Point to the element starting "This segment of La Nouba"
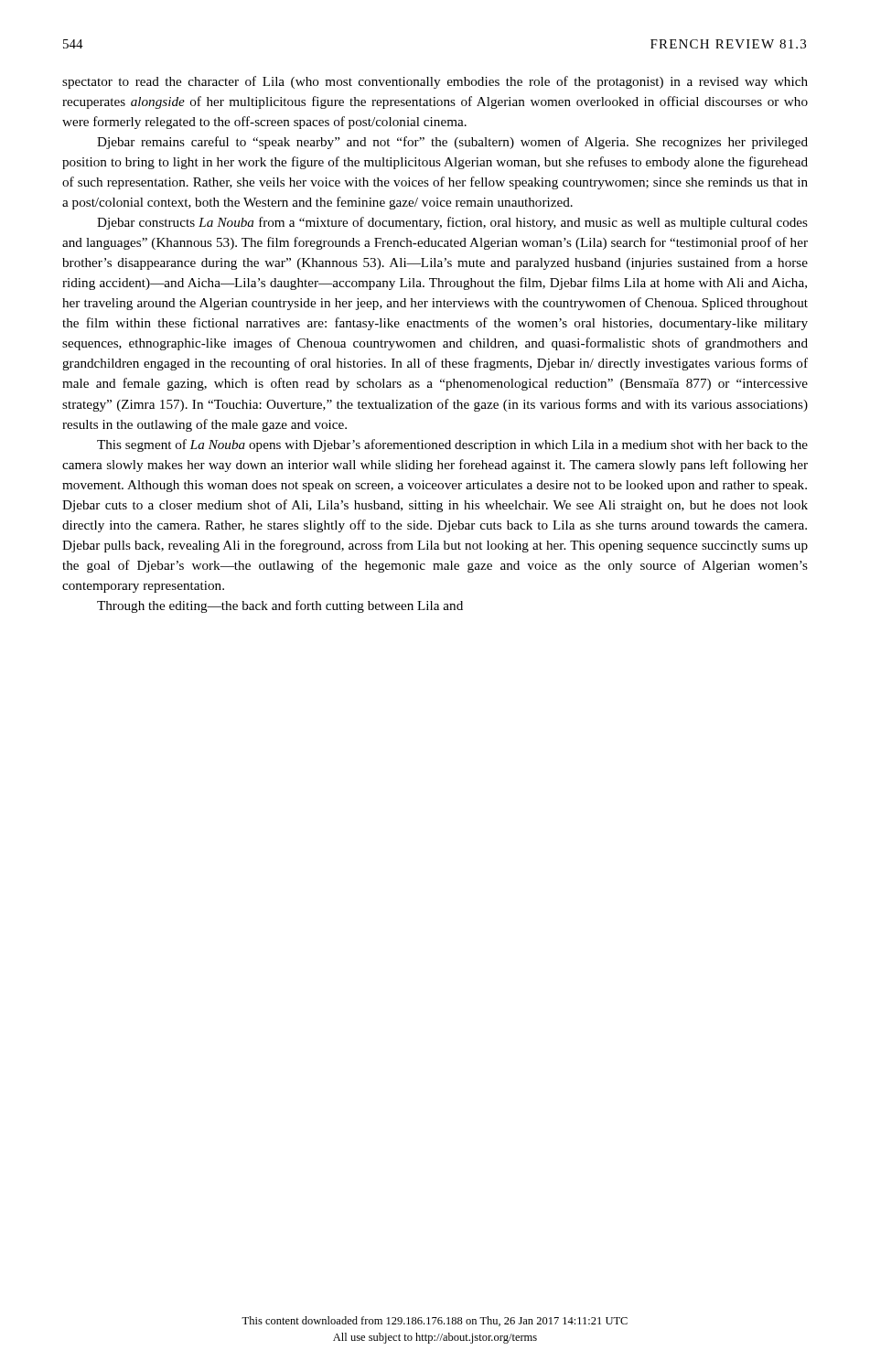 pos(435,514)
